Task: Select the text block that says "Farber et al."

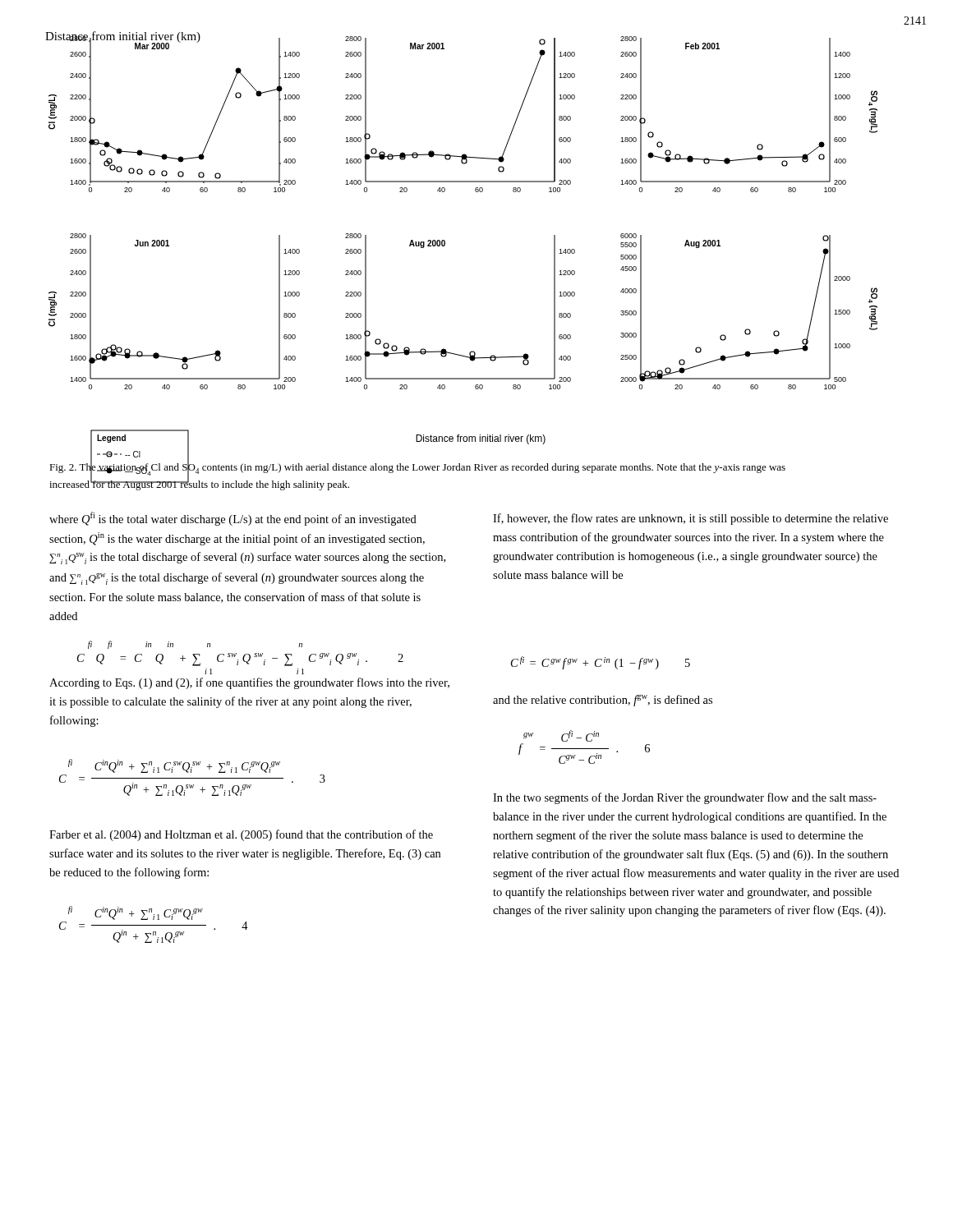Action: (245, 853)
